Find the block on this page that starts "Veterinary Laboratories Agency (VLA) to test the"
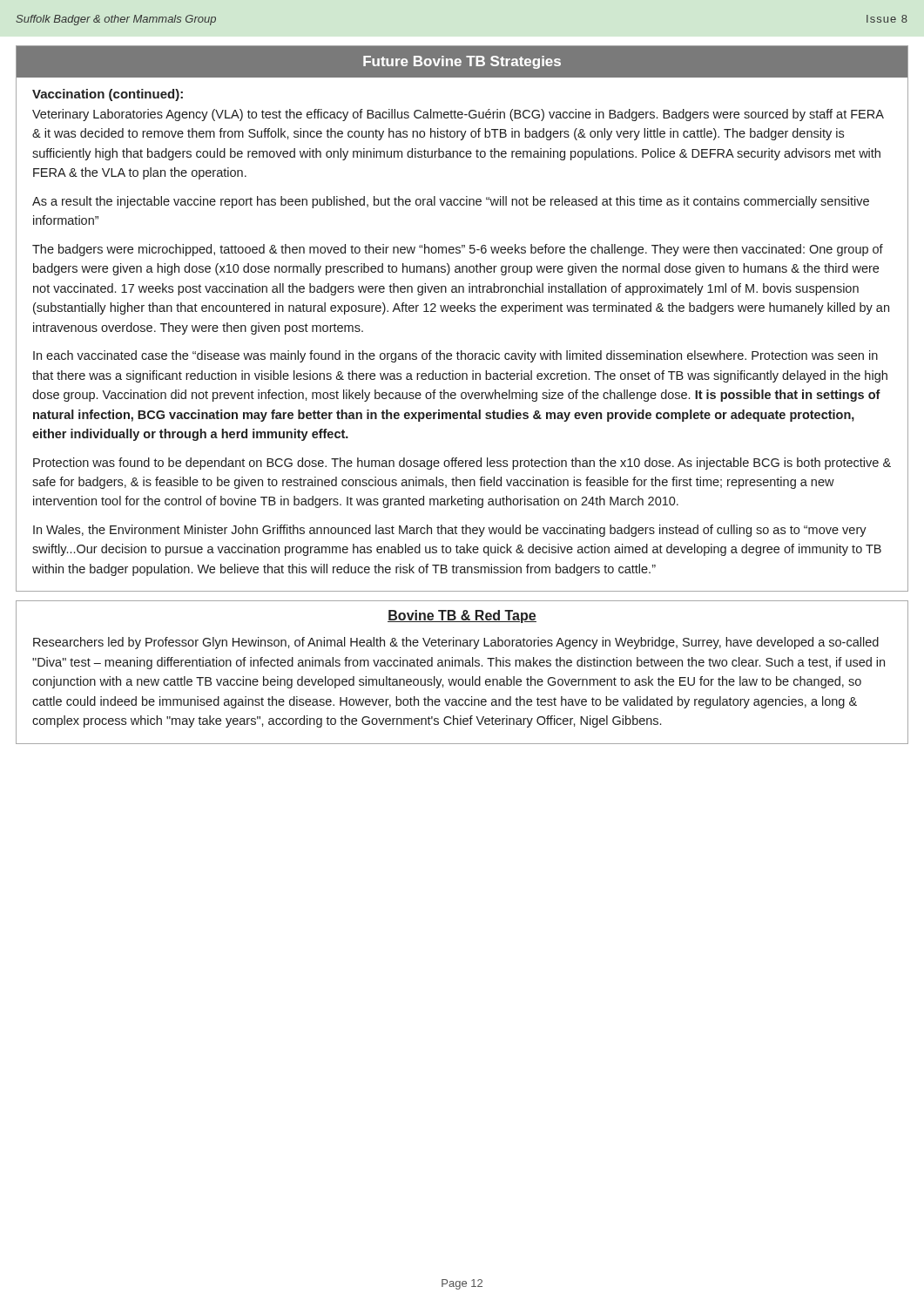This screenshot has width=924, height=1307. 458,144
